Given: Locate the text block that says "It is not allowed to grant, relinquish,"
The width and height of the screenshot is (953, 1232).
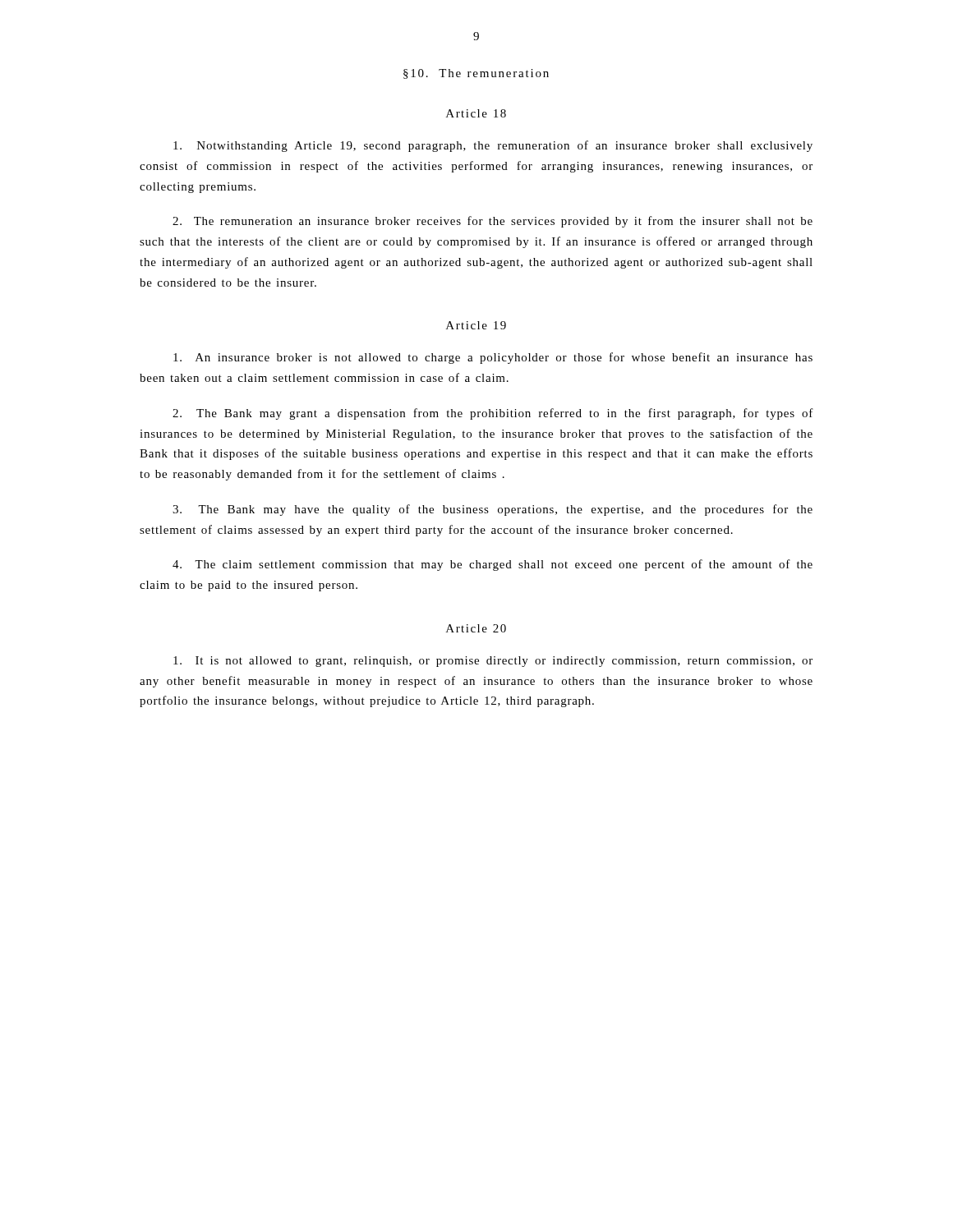Looking at the screenshot, I should click(476, 680).
